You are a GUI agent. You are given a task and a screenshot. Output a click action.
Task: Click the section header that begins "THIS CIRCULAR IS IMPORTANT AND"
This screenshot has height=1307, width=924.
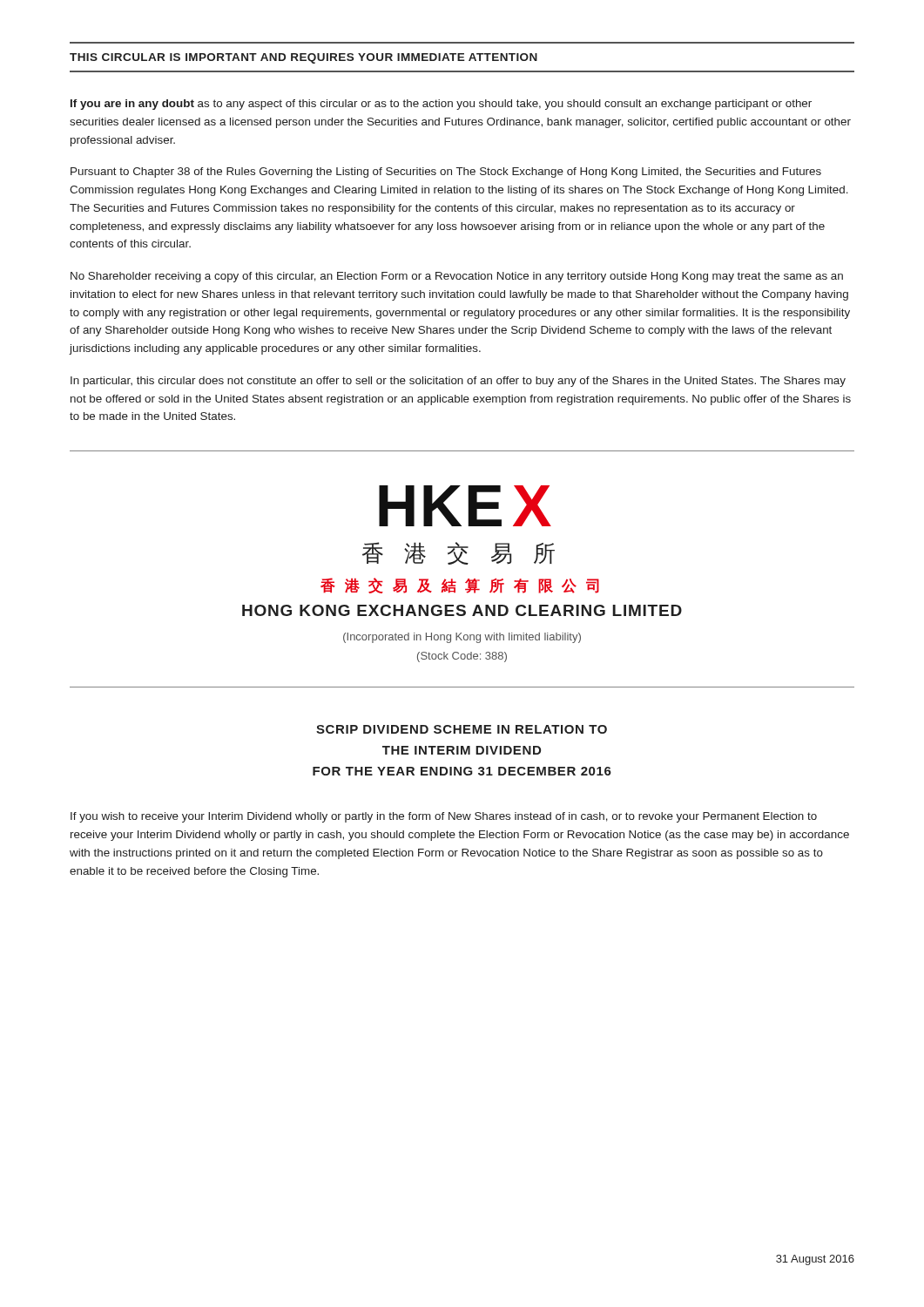304,57
